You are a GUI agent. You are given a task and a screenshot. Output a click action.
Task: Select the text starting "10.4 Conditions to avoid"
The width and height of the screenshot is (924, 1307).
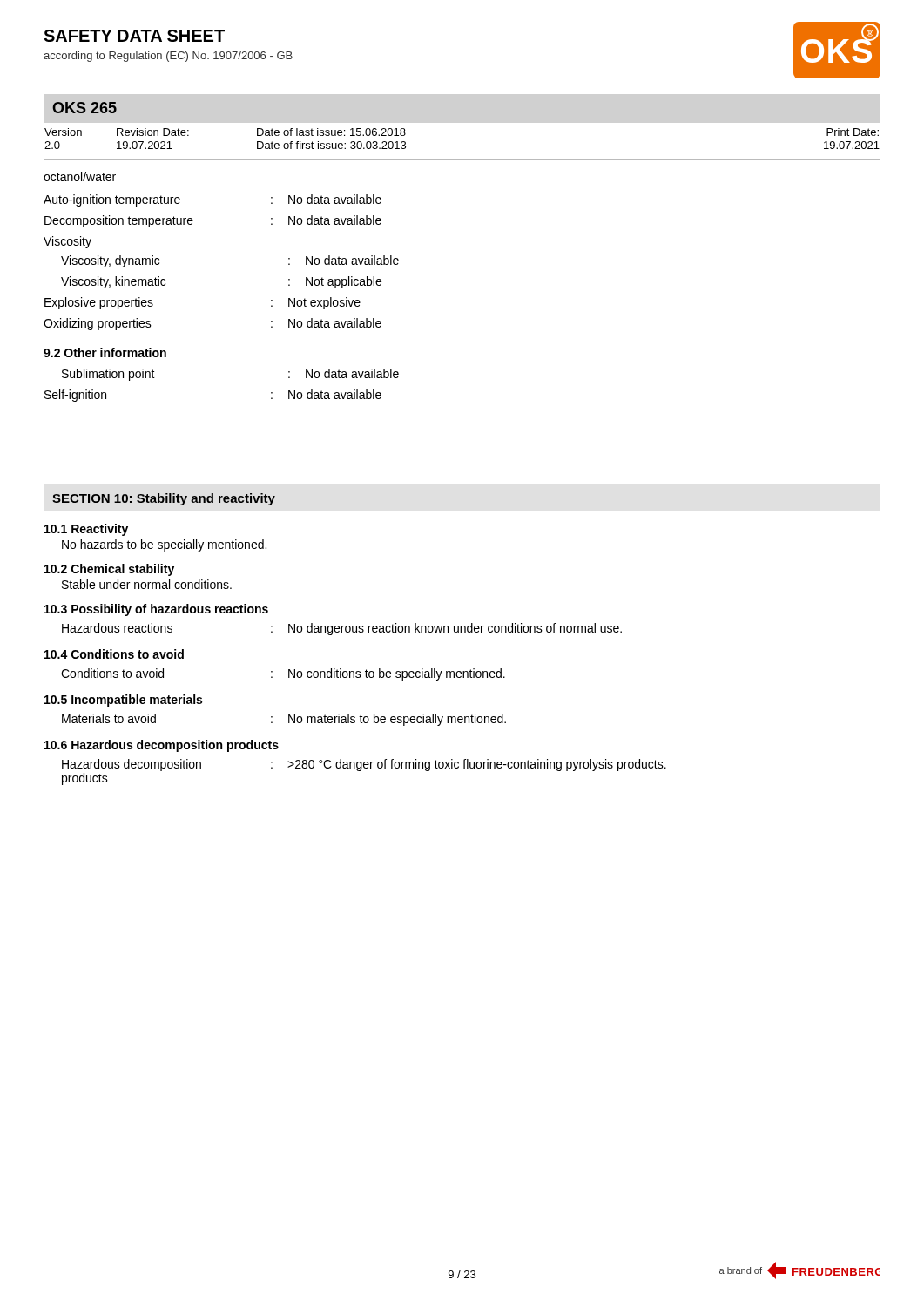tap(114, 654)
